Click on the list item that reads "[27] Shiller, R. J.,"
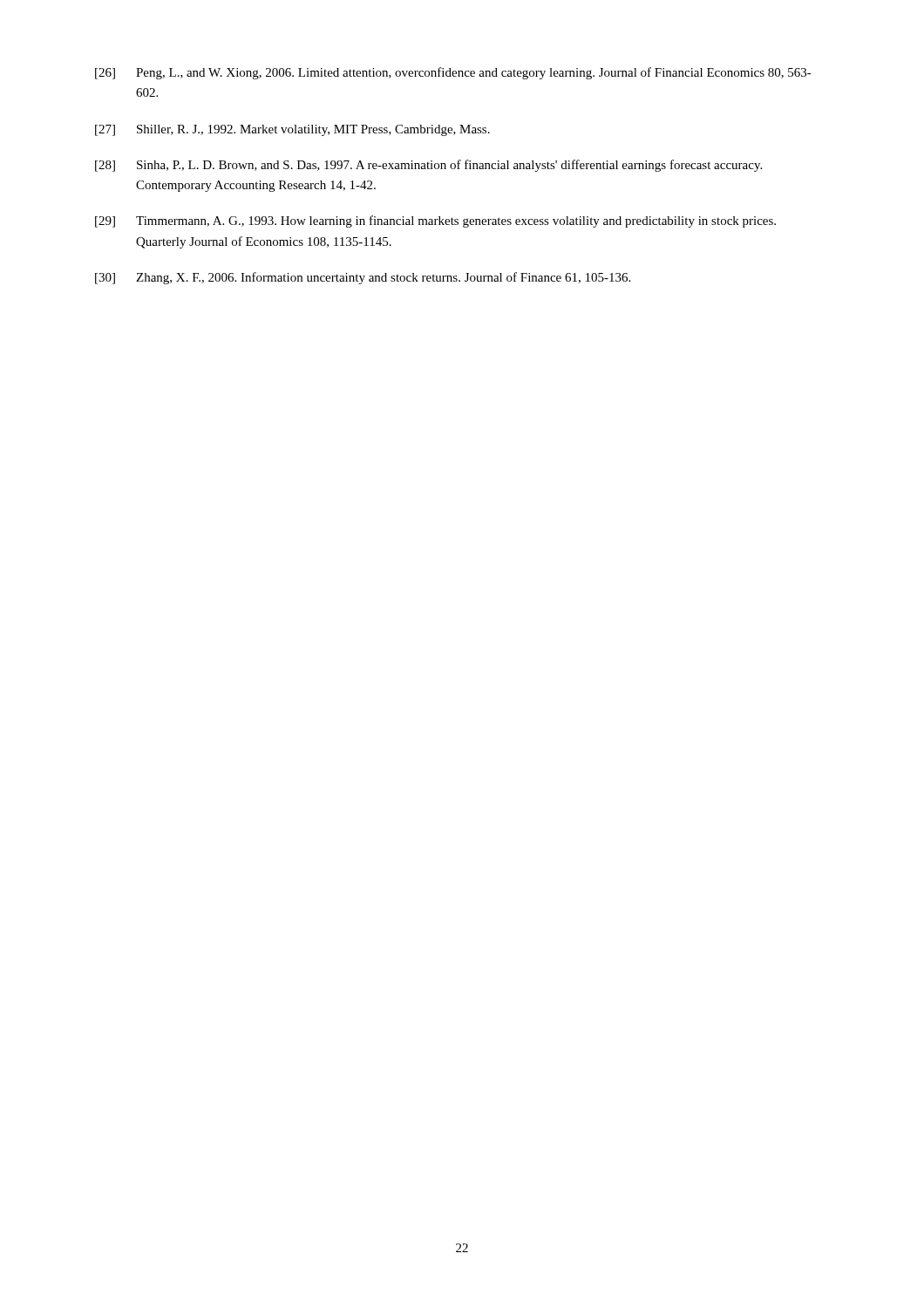Viewport: 924px width, 1308px height. pyautogui.click(x=462, y=129)
